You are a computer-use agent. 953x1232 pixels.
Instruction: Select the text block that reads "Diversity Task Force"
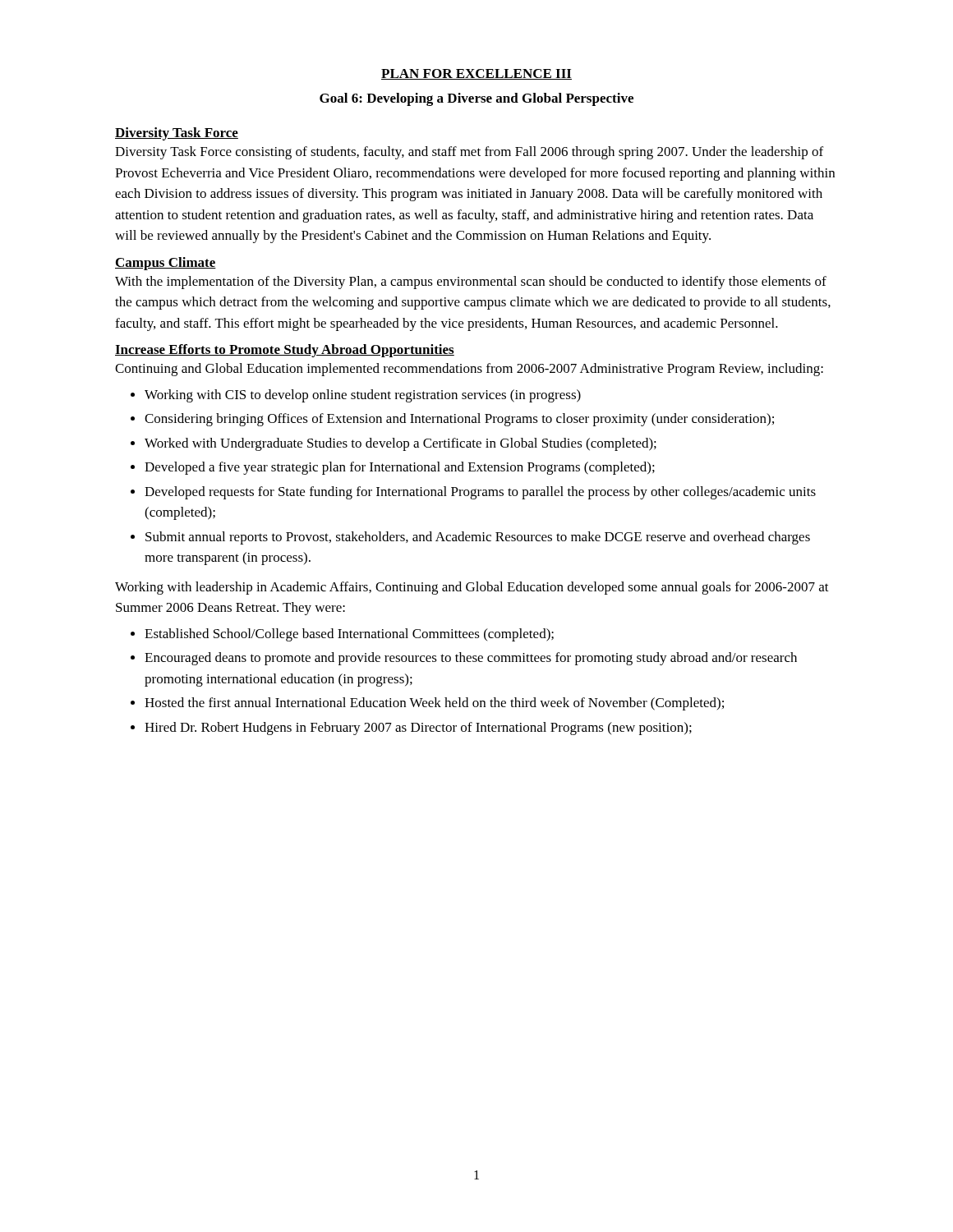pos(475,193)
